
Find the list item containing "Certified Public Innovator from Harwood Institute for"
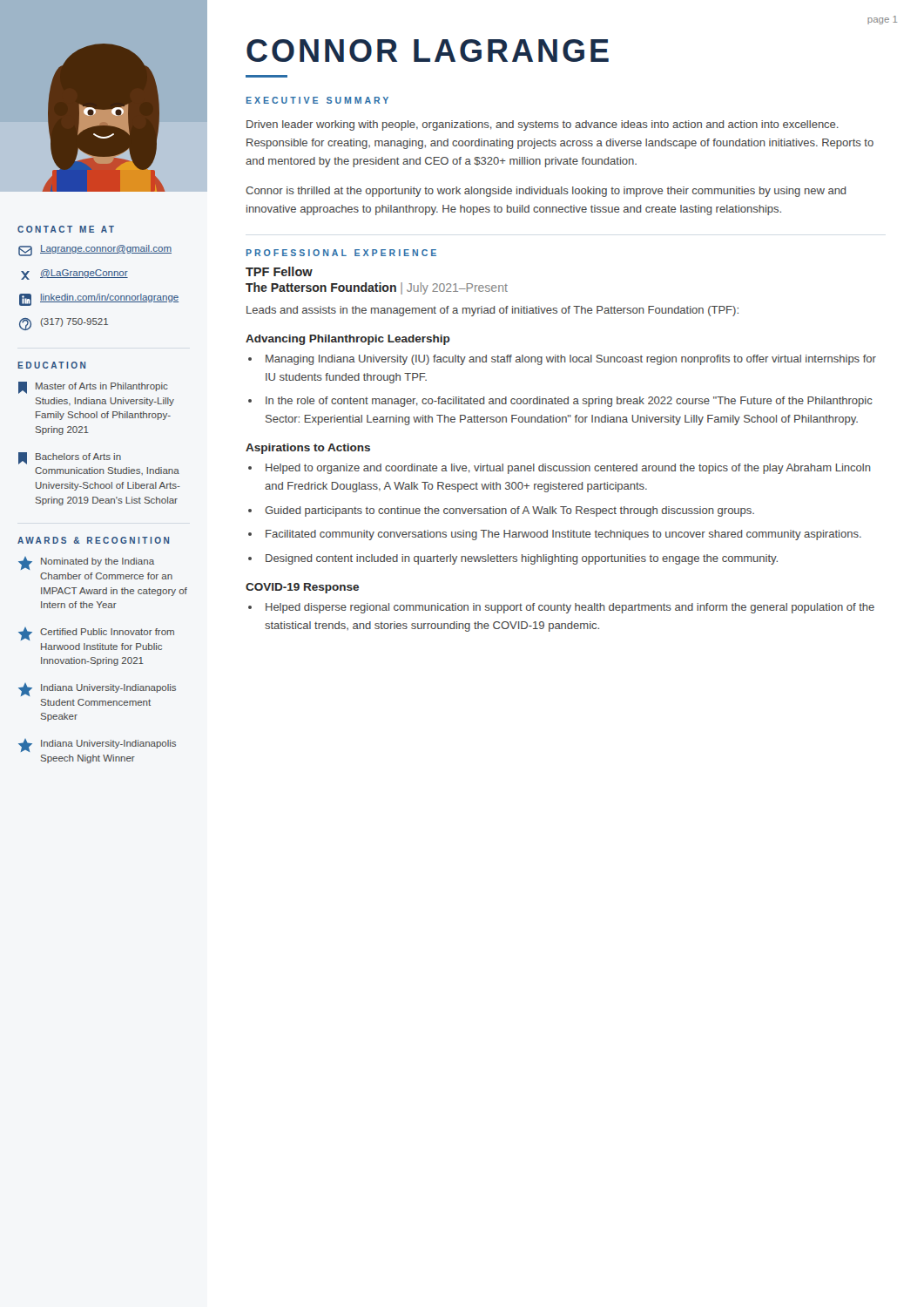104,647
